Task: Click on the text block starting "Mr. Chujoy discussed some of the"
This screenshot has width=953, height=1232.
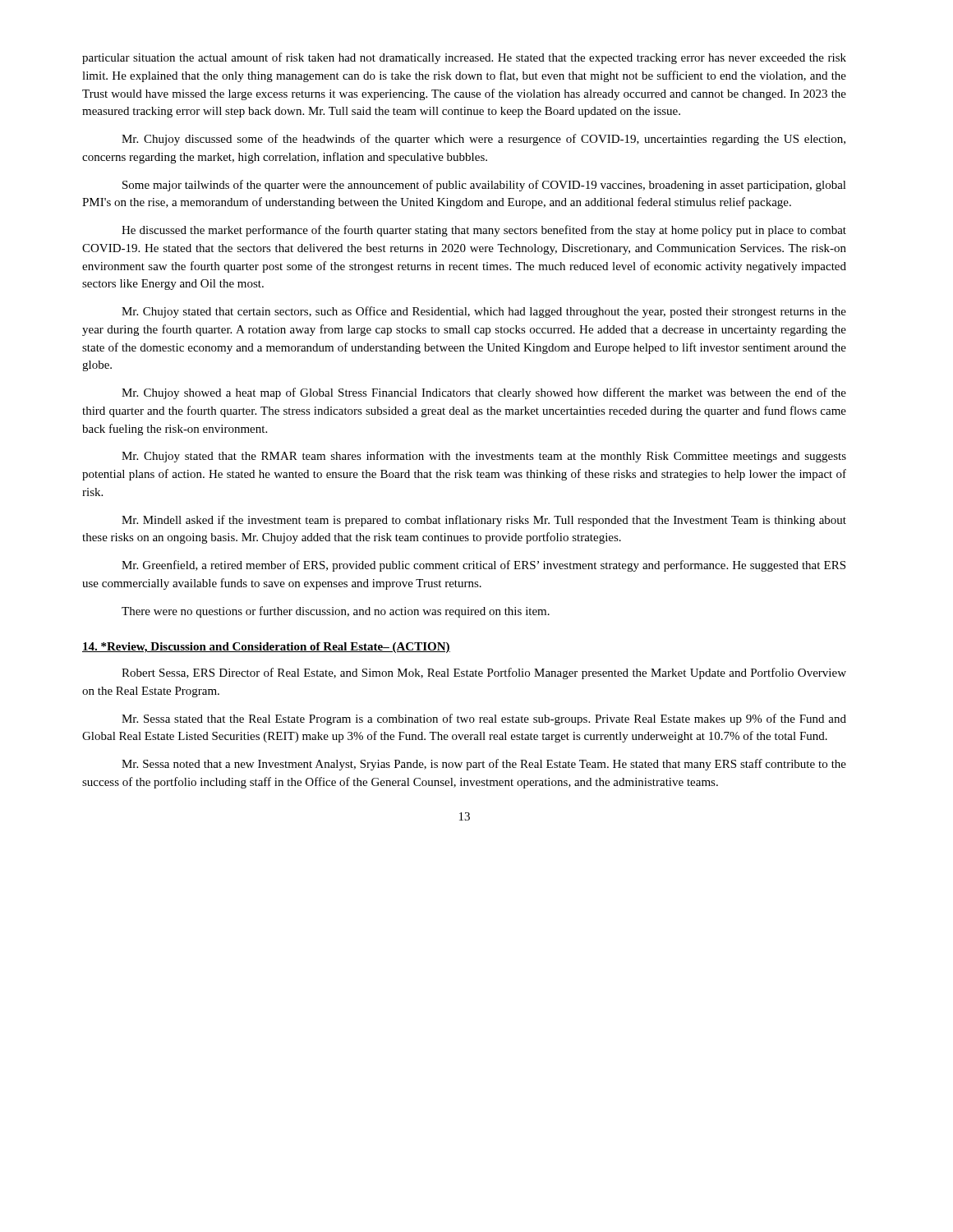Action: coord(464,148)
